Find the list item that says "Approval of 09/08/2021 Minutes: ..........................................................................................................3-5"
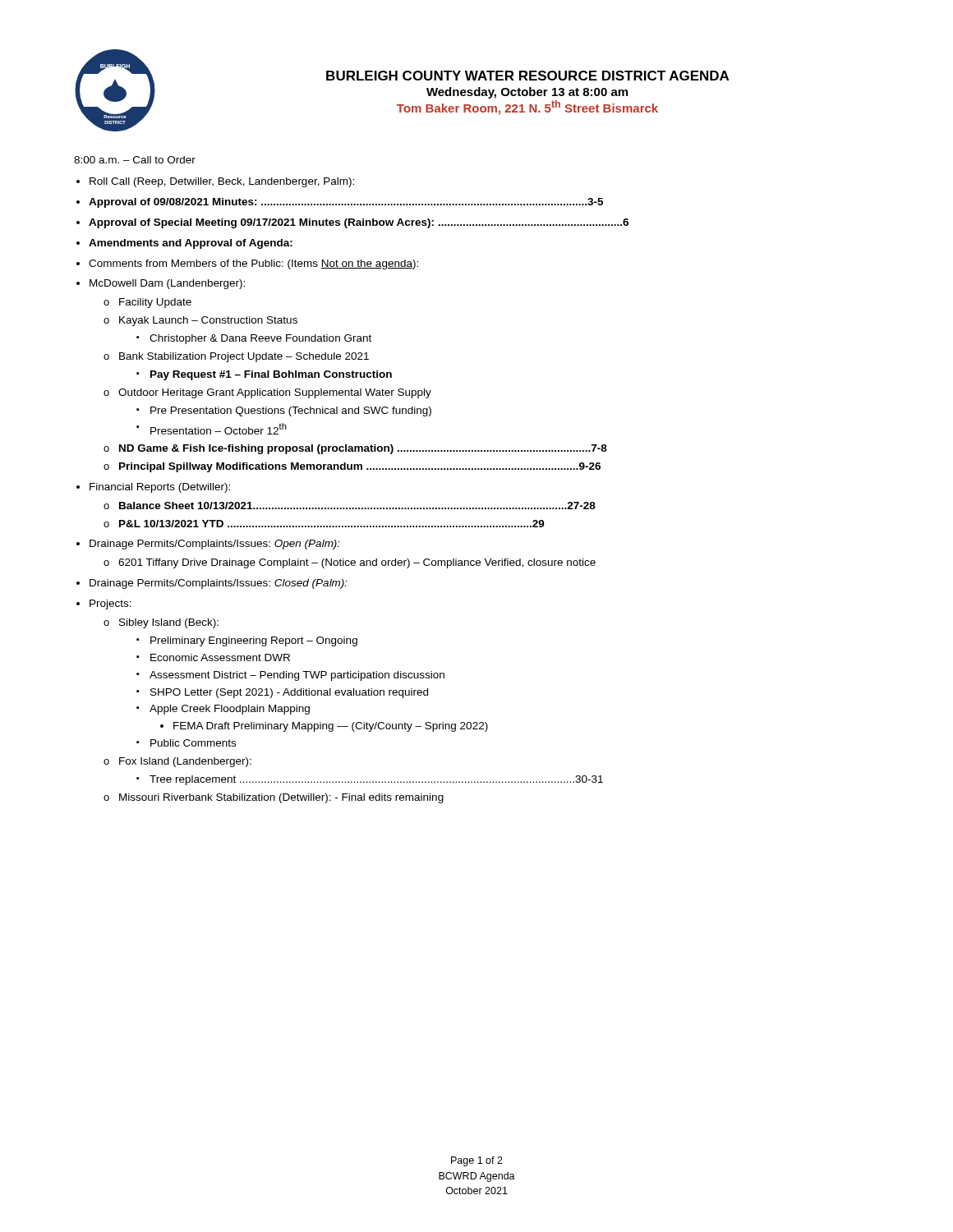 346,202
